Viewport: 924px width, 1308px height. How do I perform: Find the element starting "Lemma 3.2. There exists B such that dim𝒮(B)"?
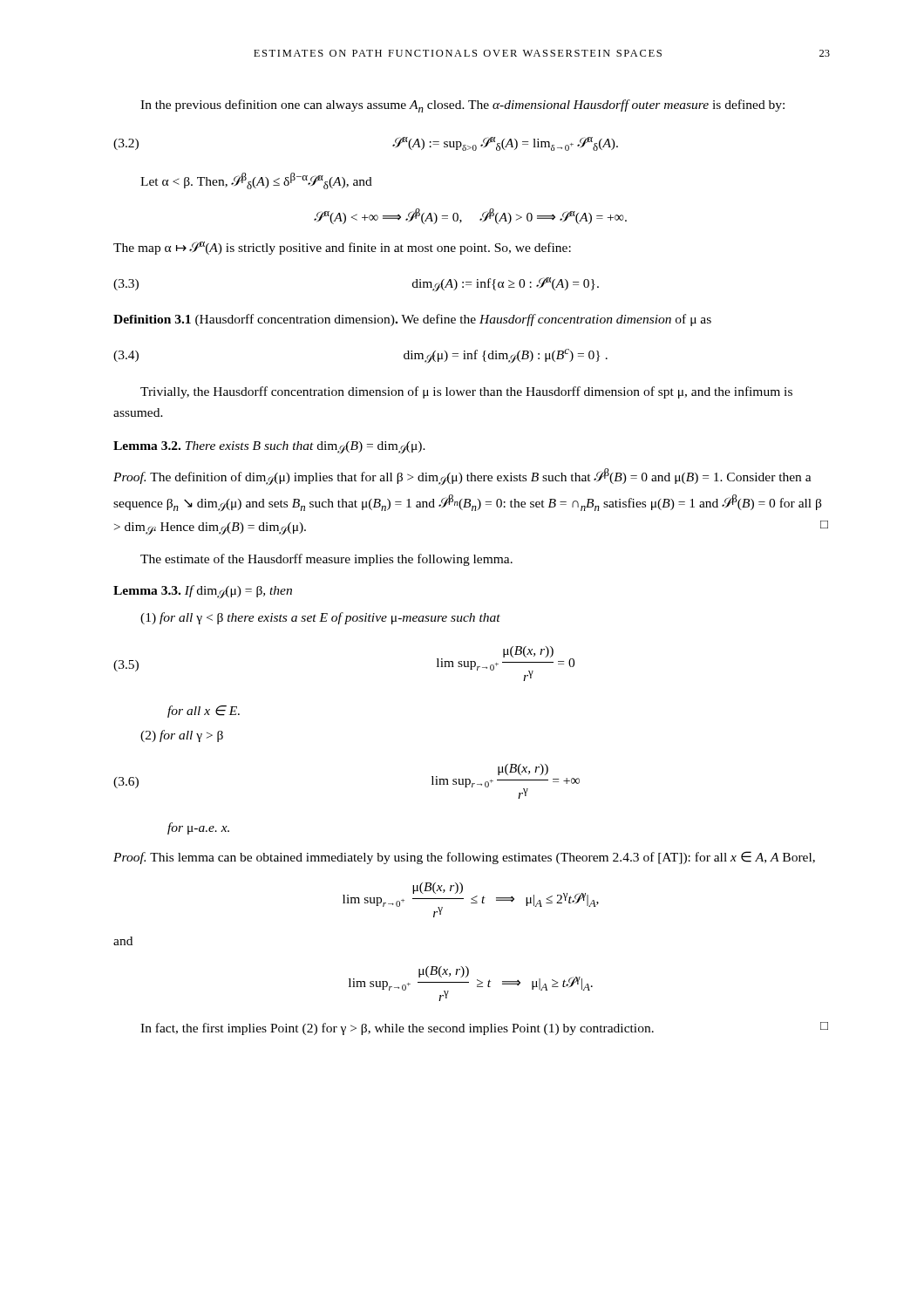coord(269,447)
